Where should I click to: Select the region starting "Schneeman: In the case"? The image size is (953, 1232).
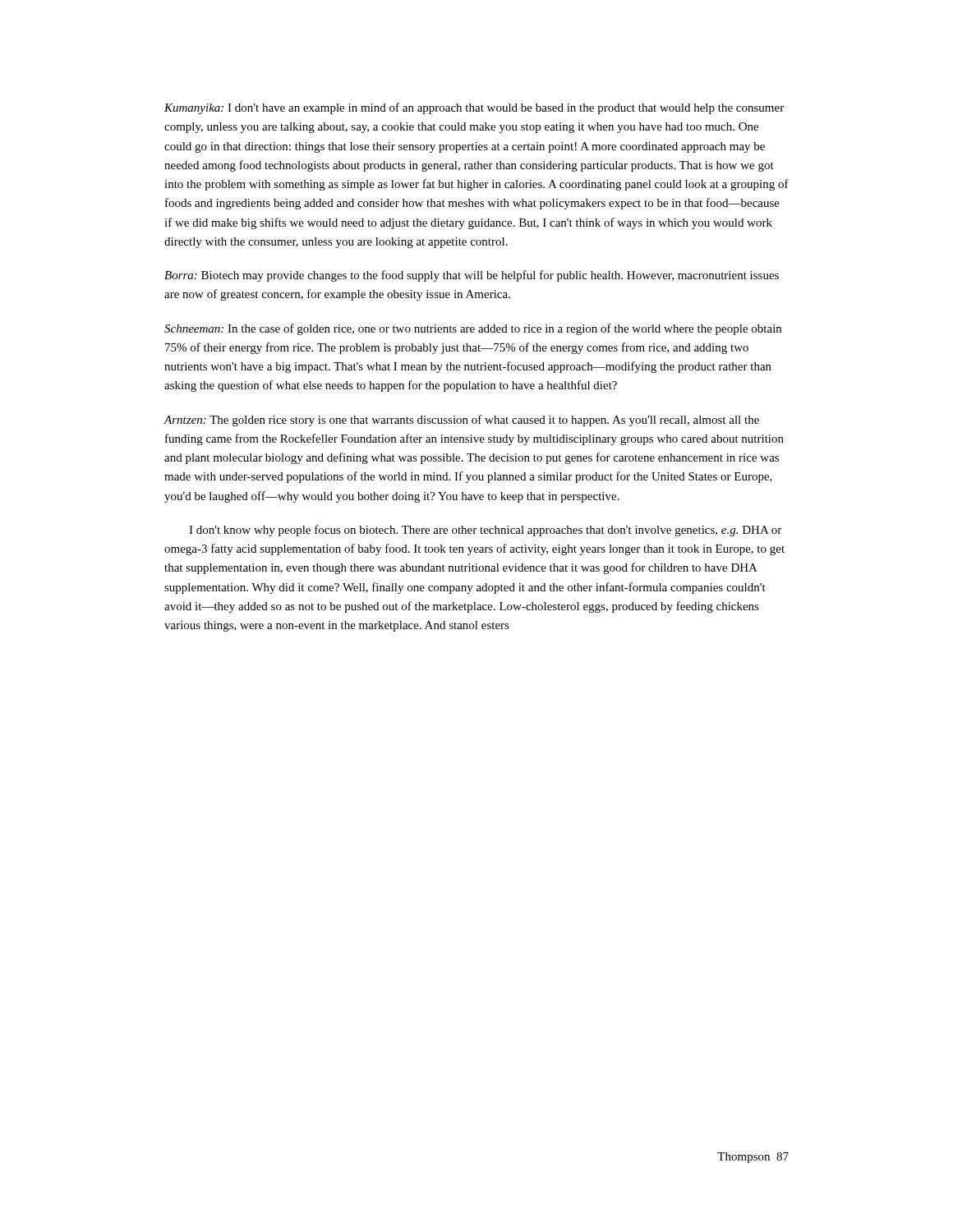click(476, 357)
